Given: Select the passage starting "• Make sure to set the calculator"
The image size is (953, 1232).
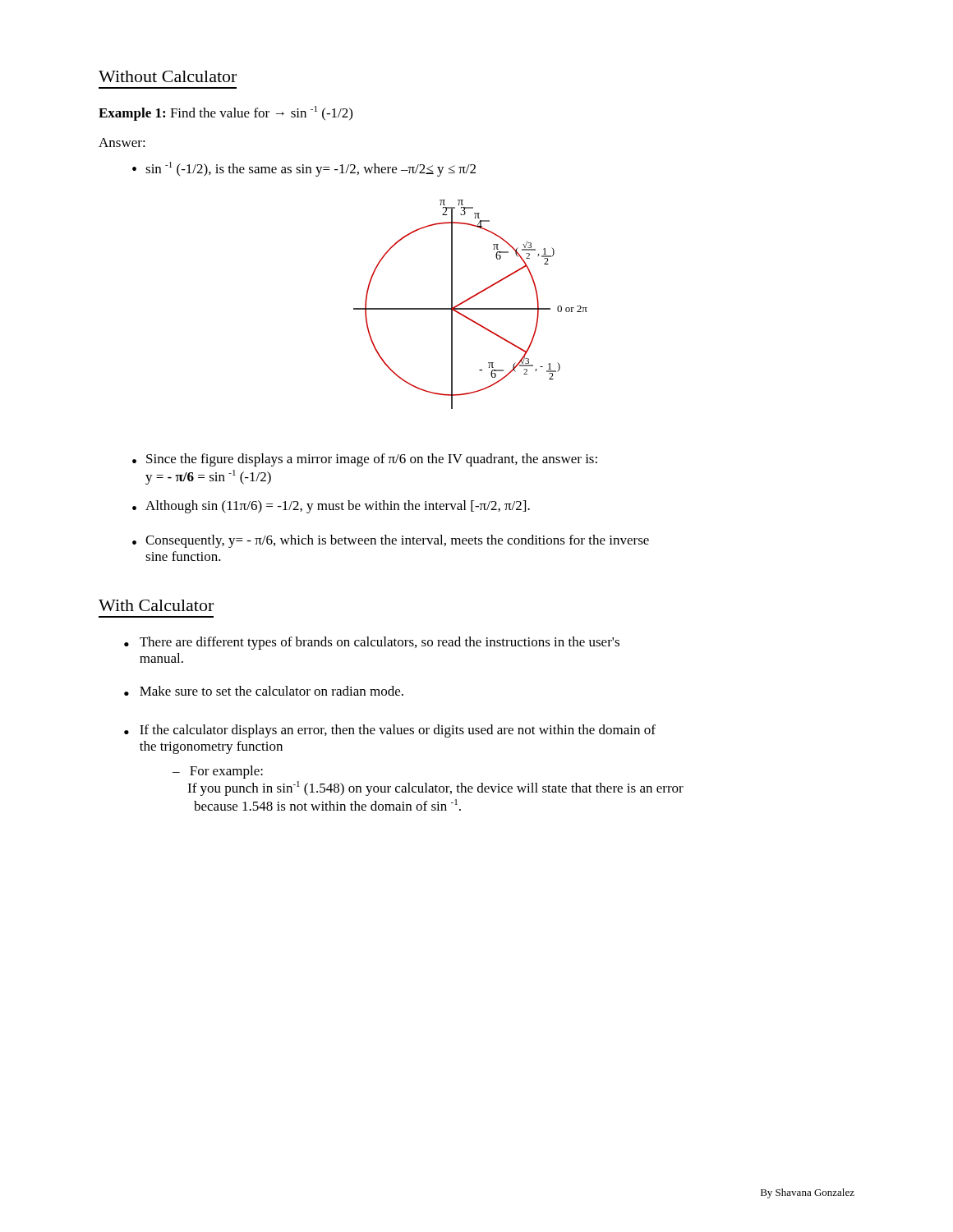Looking at the screenshot, I should tap(264, 694).
